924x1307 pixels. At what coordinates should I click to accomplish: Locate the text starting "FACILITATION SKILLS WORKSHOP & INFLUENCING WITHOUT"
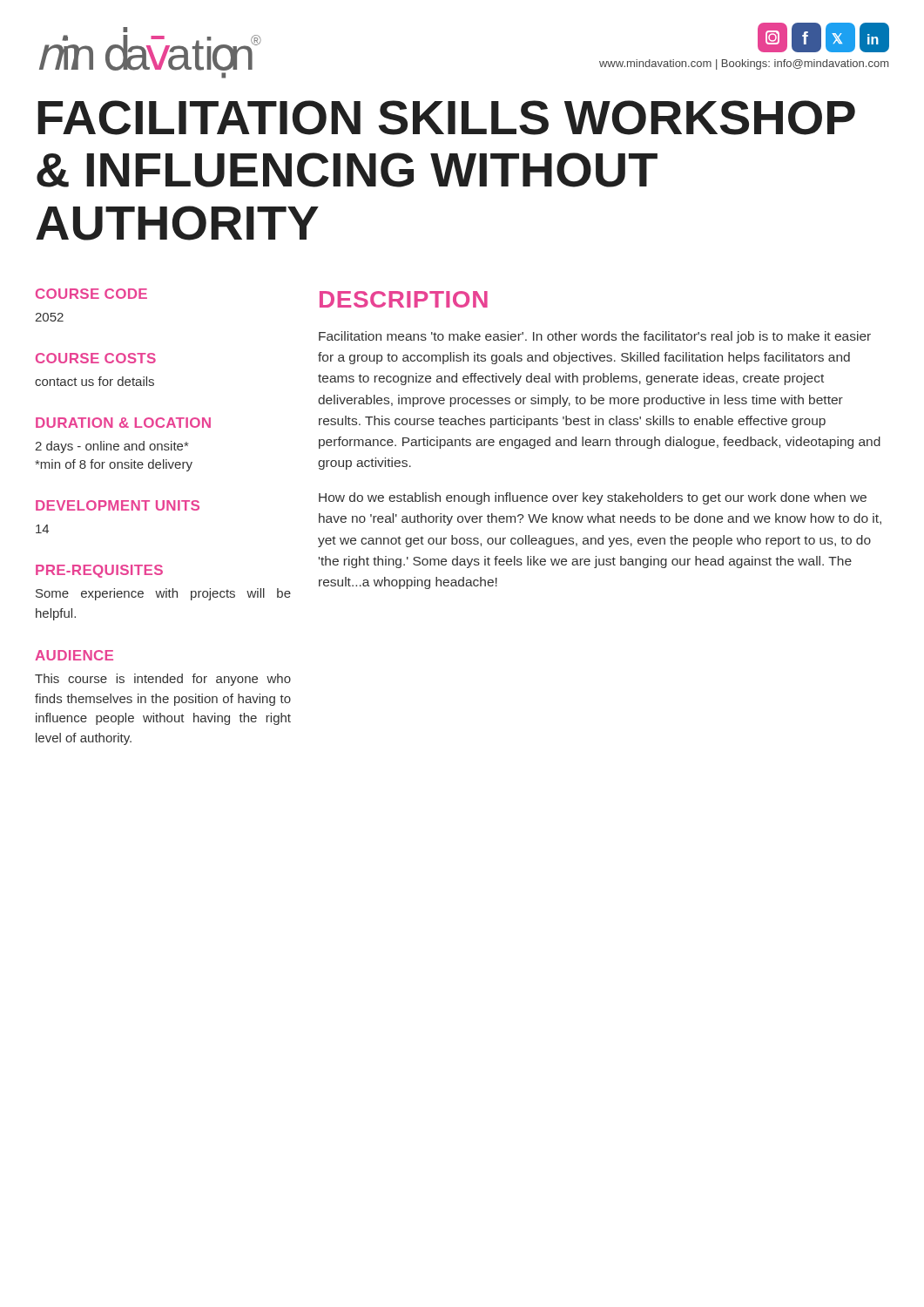(x=462, y=170)
